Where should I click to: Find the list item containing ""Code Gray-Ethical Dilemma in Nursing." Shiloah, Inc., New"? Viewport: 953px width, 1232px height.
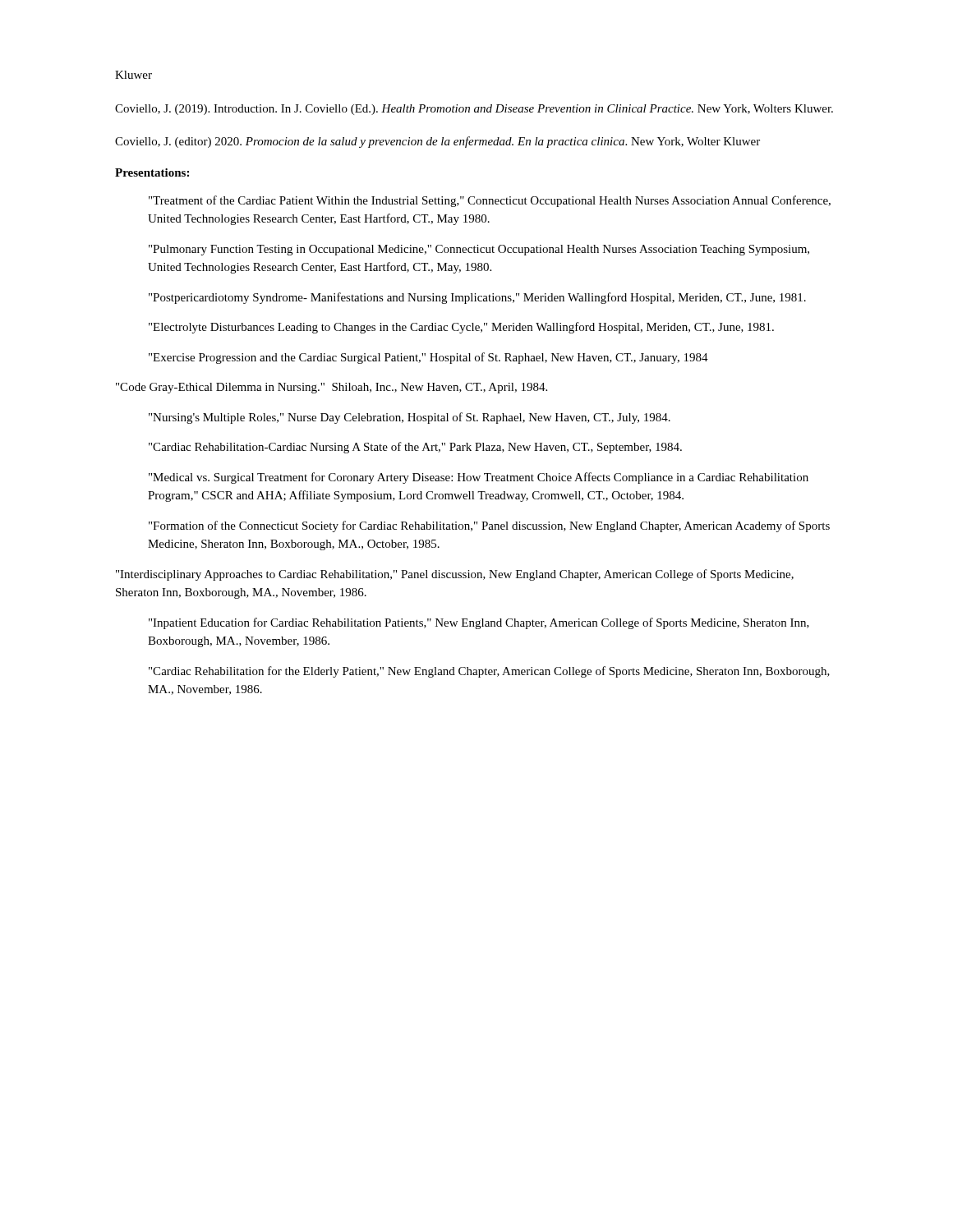tap(332, 387)
